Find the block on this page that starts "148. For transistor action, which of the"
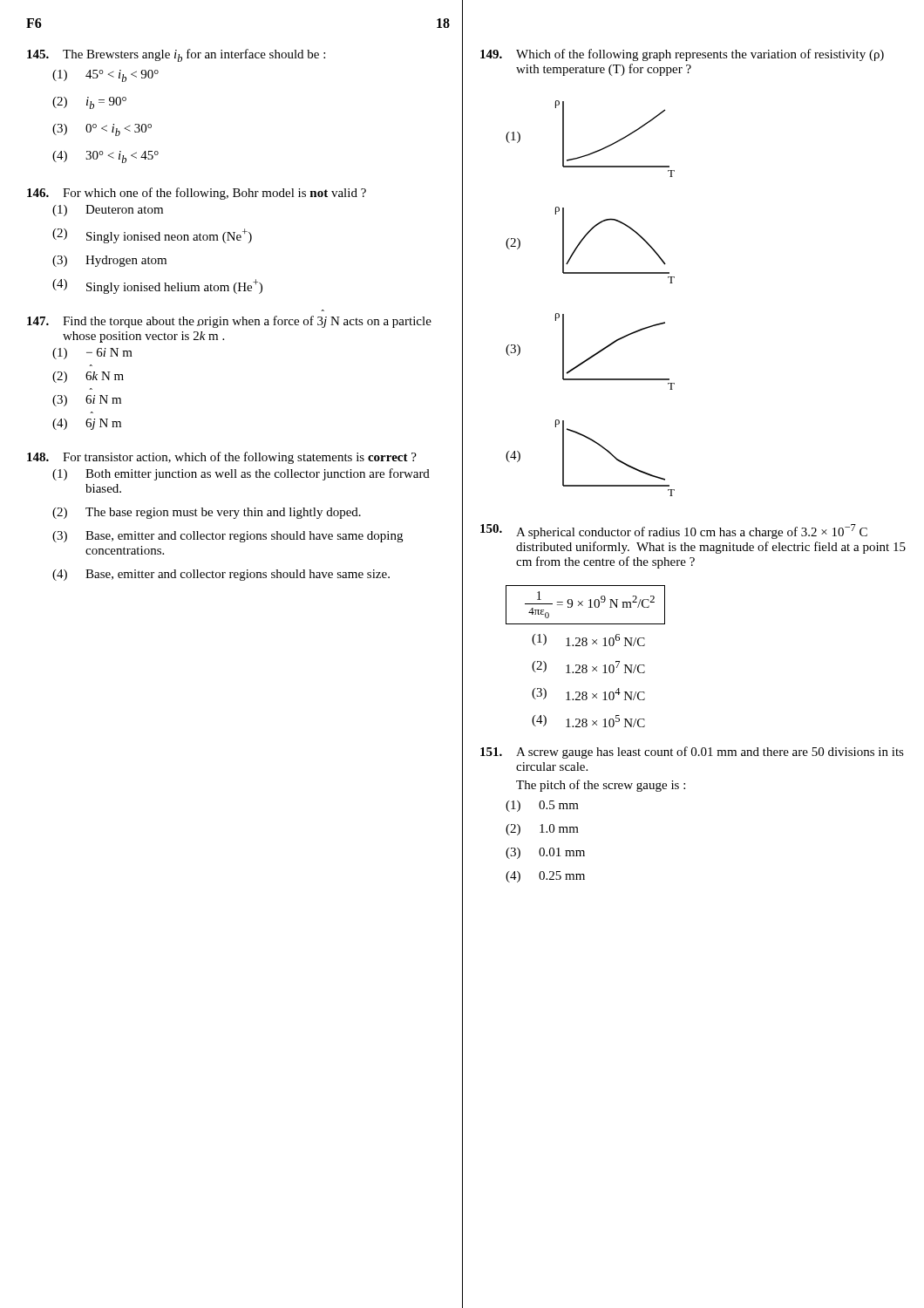924x1308 pixels. coord(240,516)
